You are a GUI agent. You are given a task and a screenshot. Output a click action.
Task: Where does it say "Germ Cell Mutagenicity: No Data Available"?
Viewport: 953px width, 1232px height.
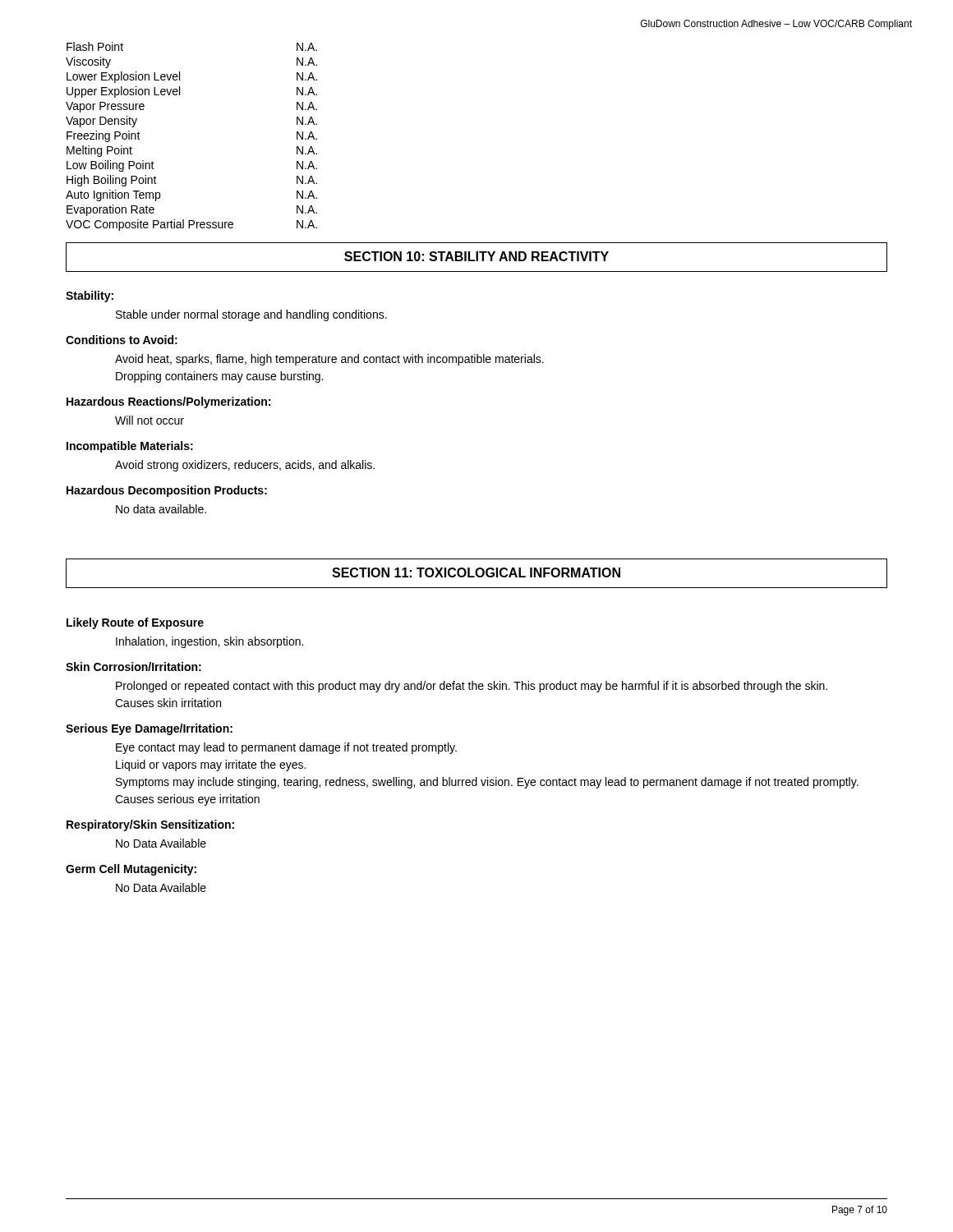click(131, 870)
